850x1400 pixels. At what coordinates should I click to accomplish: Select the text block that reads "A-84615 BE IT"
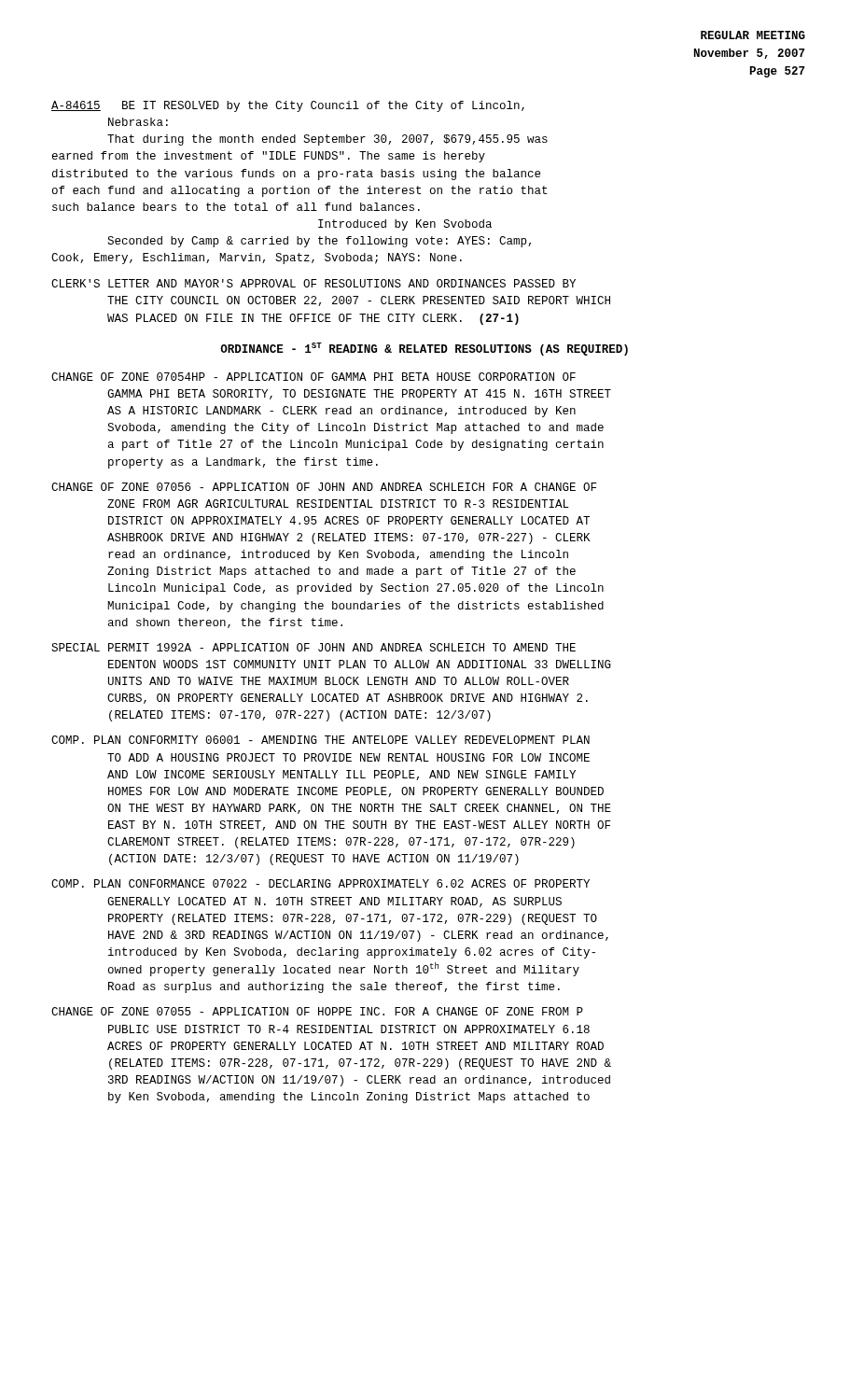pos(300,182)
